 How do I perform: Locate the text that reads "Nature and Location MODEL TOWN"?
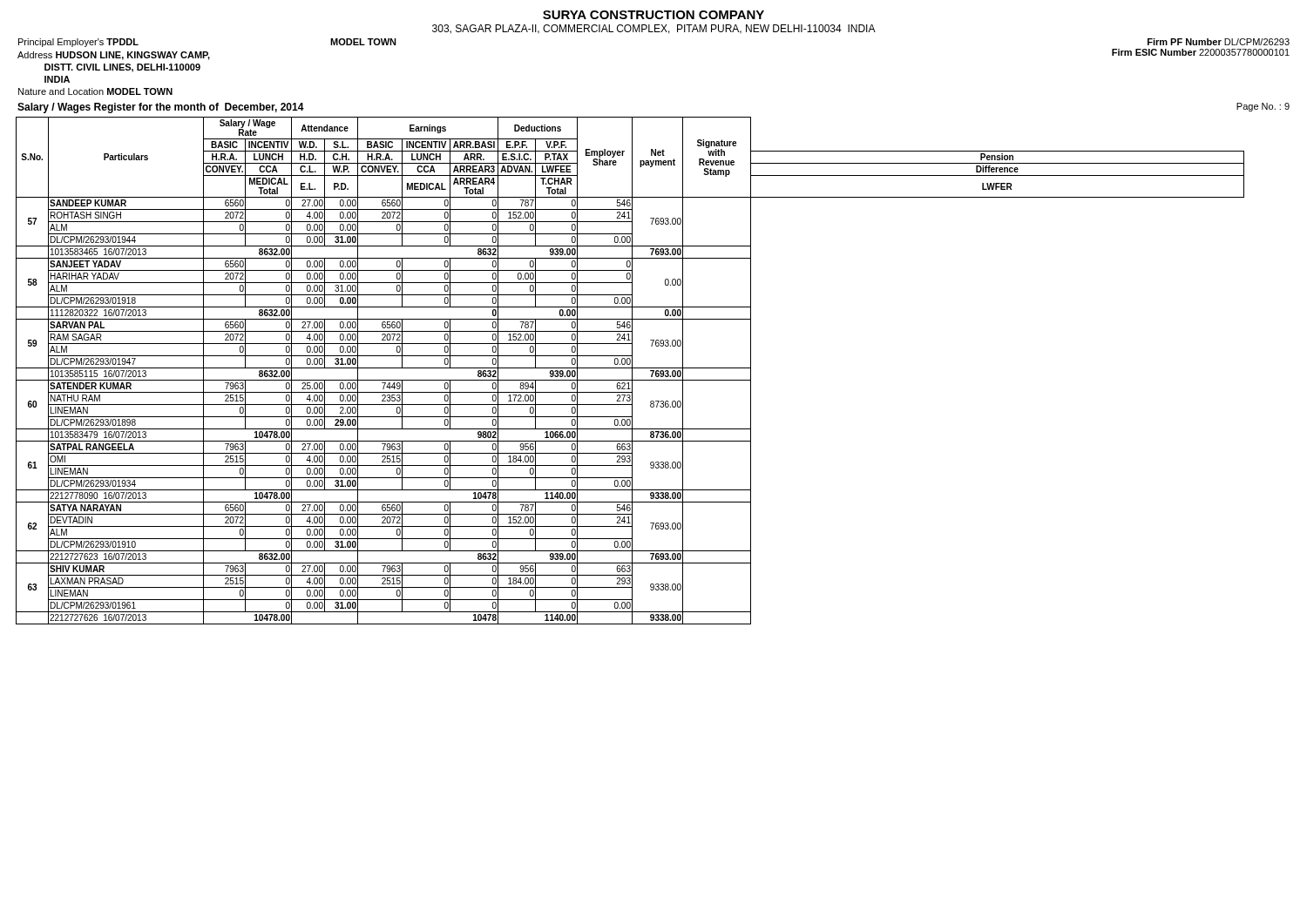pos(95,91)
